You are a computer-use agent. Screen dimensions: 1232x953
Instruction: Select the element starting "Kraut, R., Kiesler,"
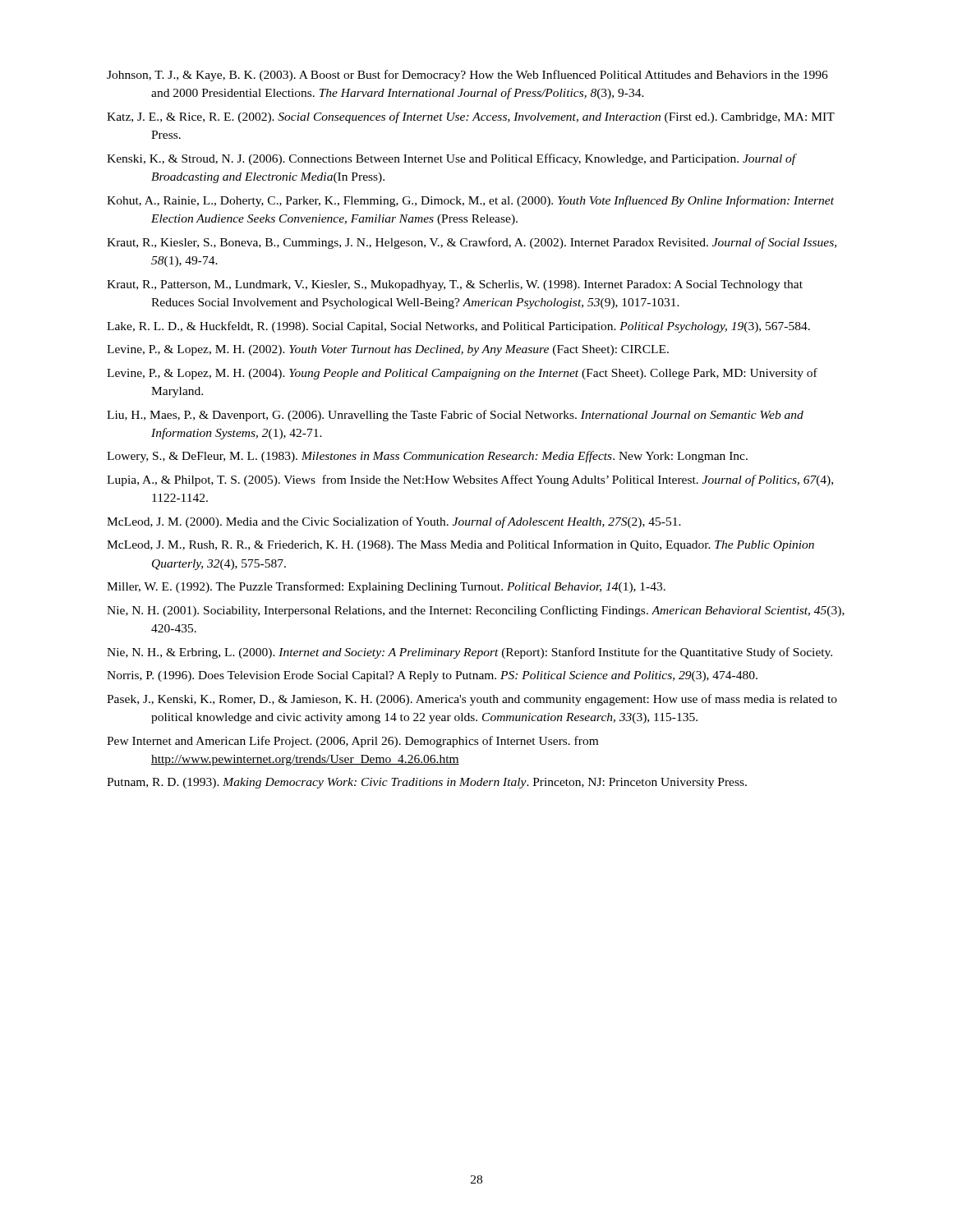pos(472,251)
